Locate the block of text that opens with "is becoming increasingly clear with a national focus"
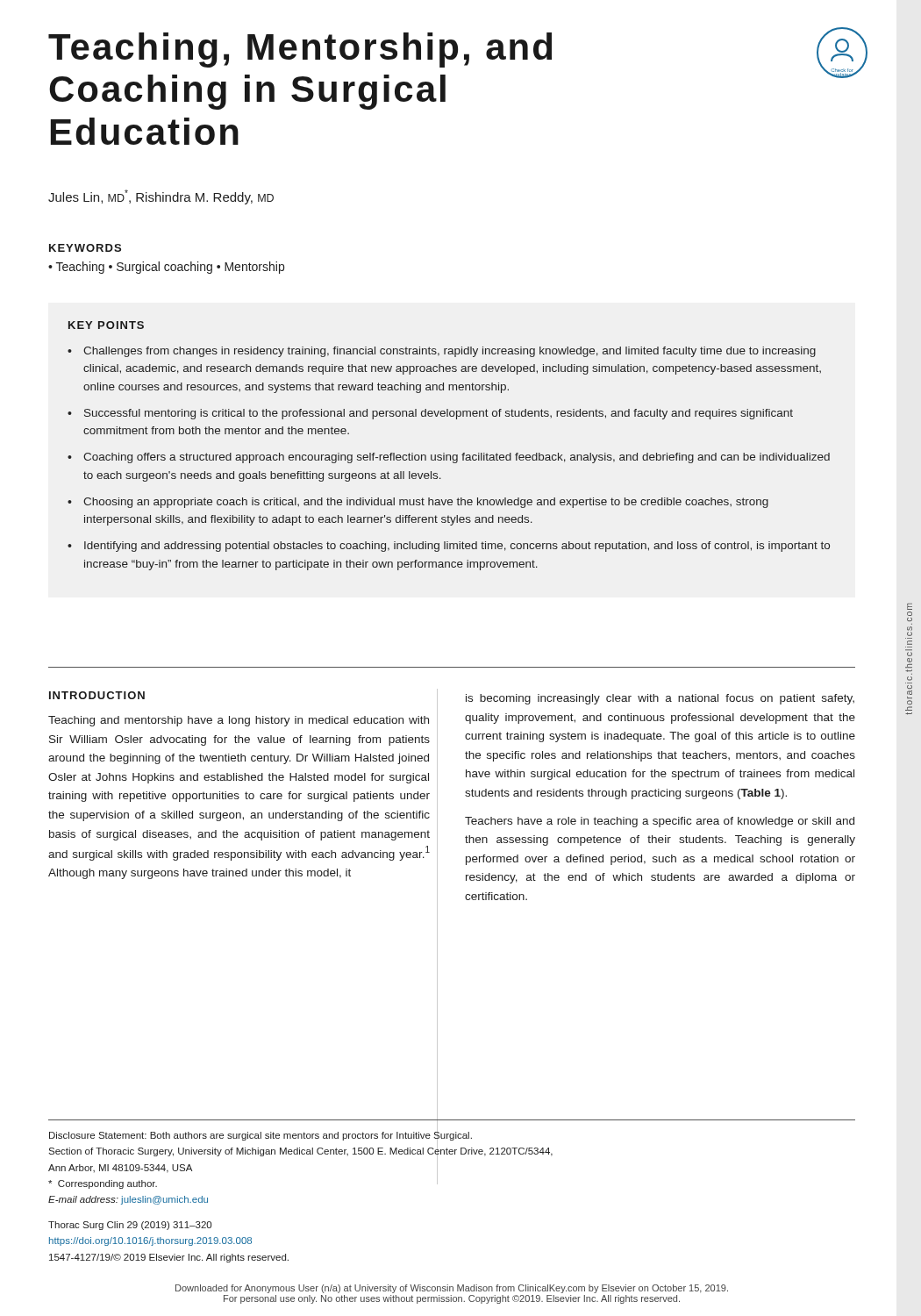The height and width of the screenshot is (1316, 921). pyautogui.click(x=660, y=797)
